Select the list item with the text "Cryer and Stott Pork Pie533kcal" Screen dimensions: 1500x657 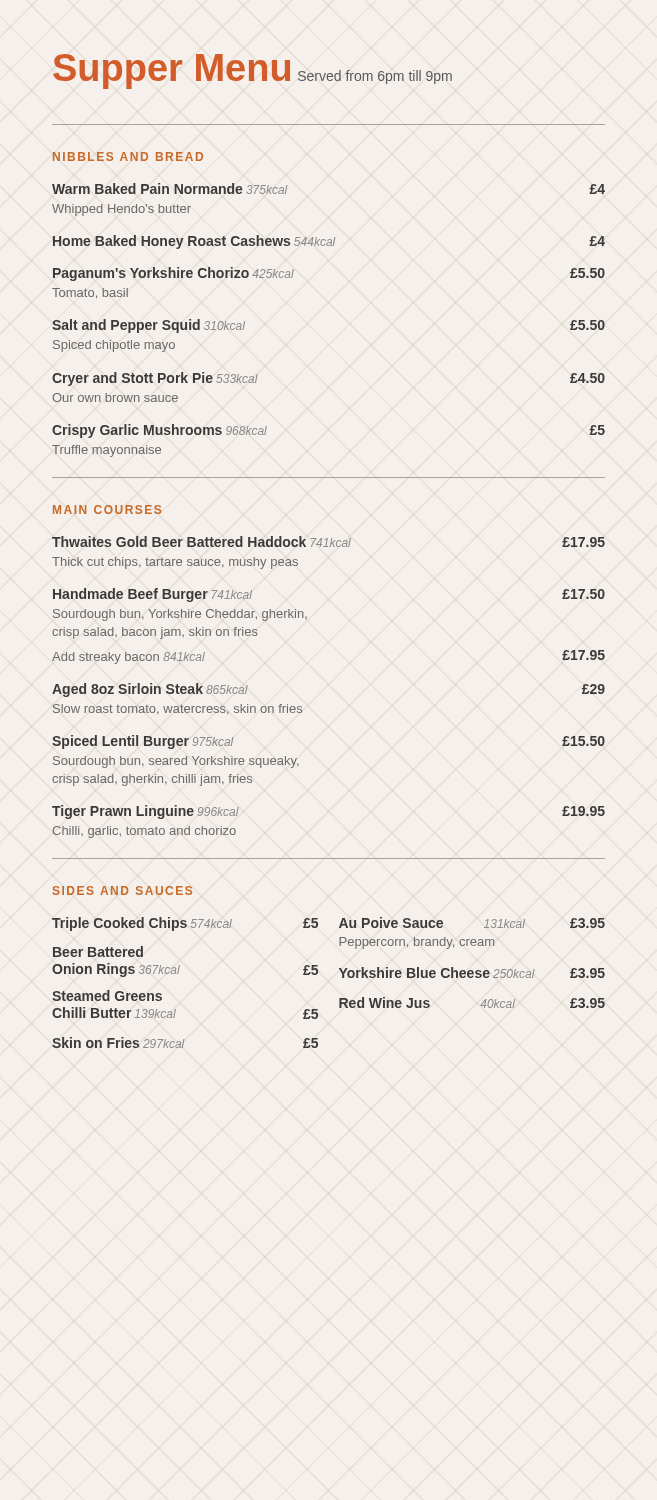coord(150,378)
